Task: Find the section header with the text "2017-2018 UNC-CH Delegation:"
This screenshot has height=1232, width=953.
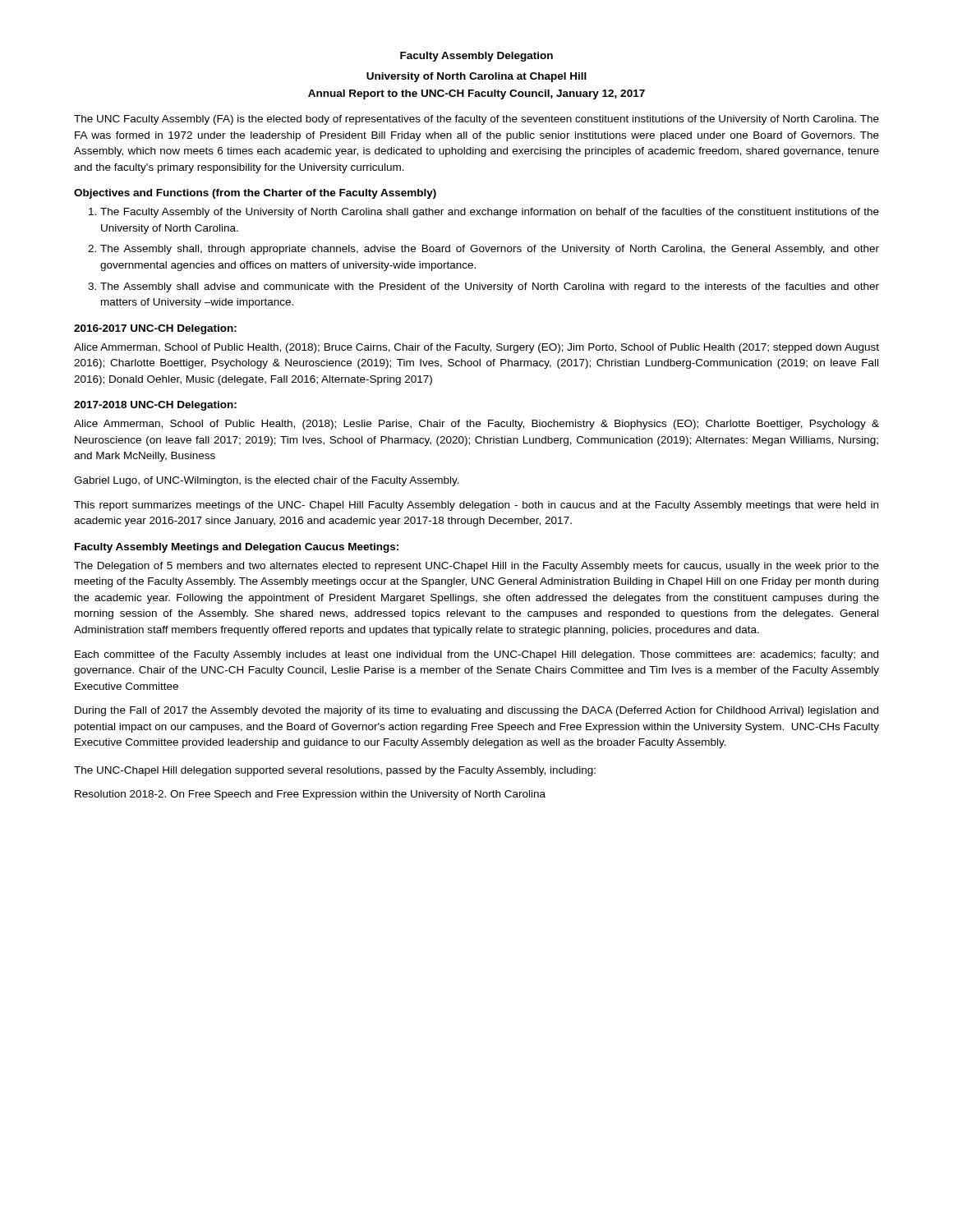Action: (x=156, y=405)
